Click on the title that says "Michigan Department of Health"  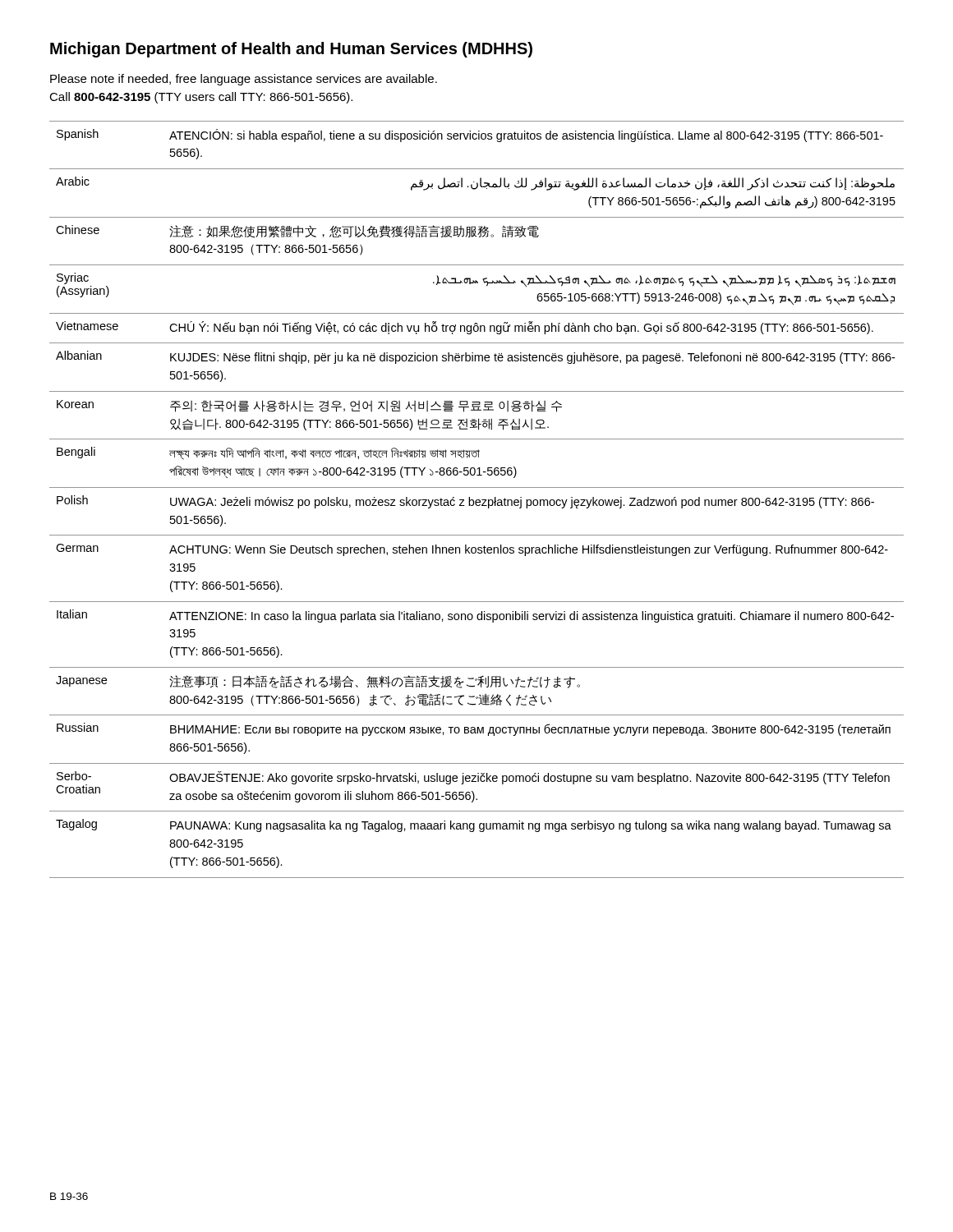pos(291,48)
